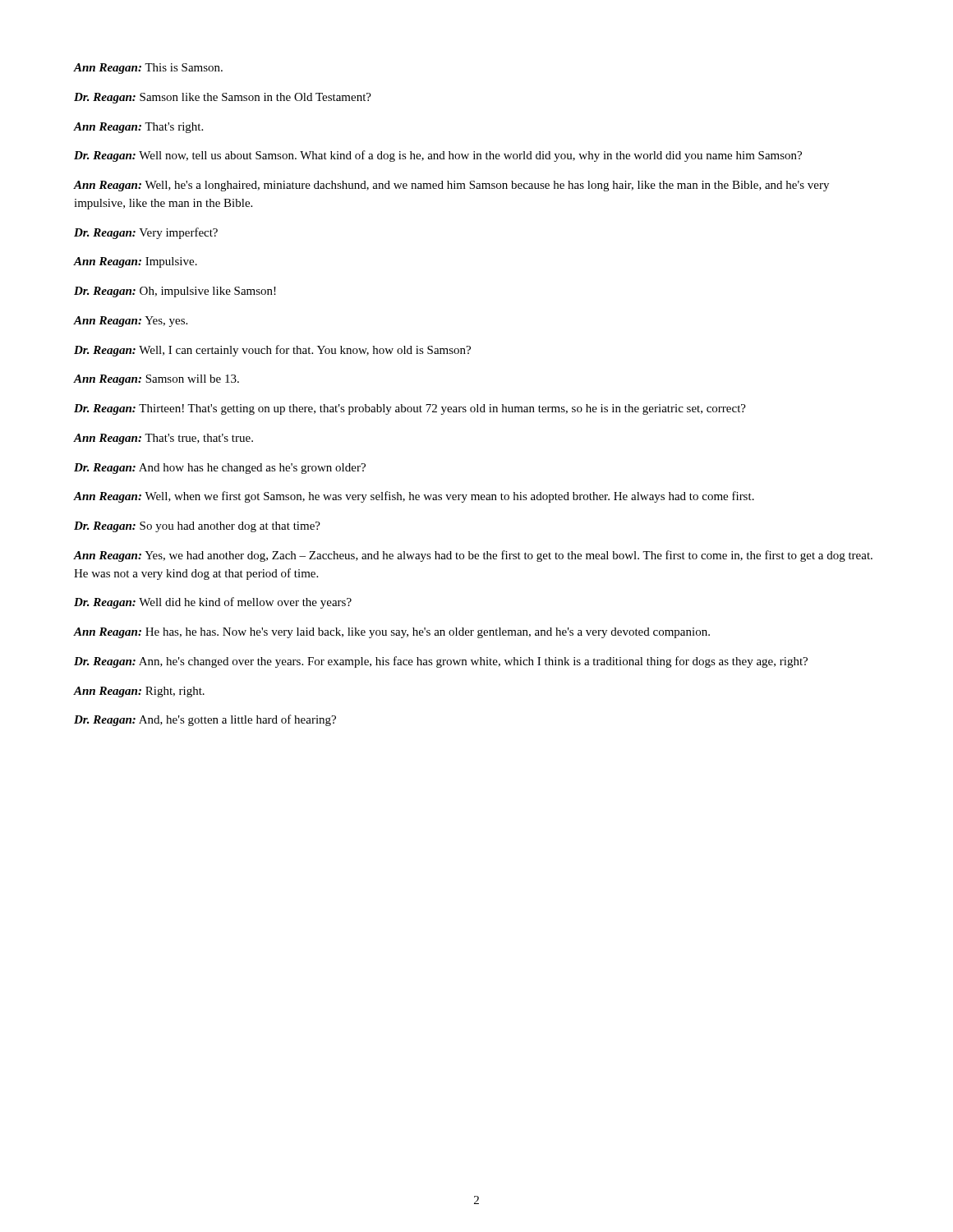Viewport: 953px width, 1232px height.
Task: Navigate to the passage starting "Dr. Reagan: Thirteen! That's getting on"
Action: (x=410, y=408)
